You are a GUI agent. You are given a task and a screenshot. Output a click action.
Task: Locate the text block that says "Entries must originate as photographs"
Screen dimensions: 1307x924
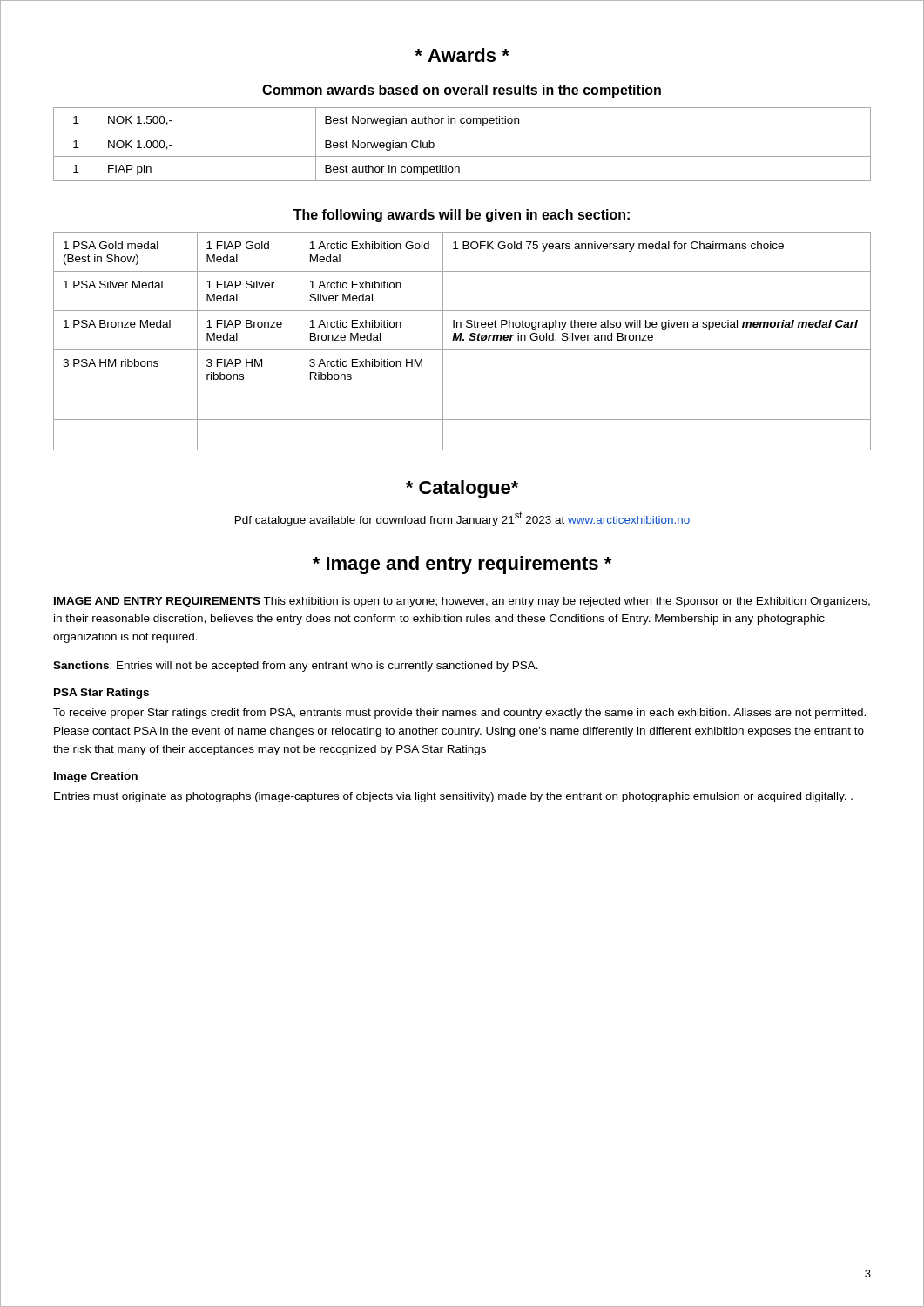[x=453, y=796]
